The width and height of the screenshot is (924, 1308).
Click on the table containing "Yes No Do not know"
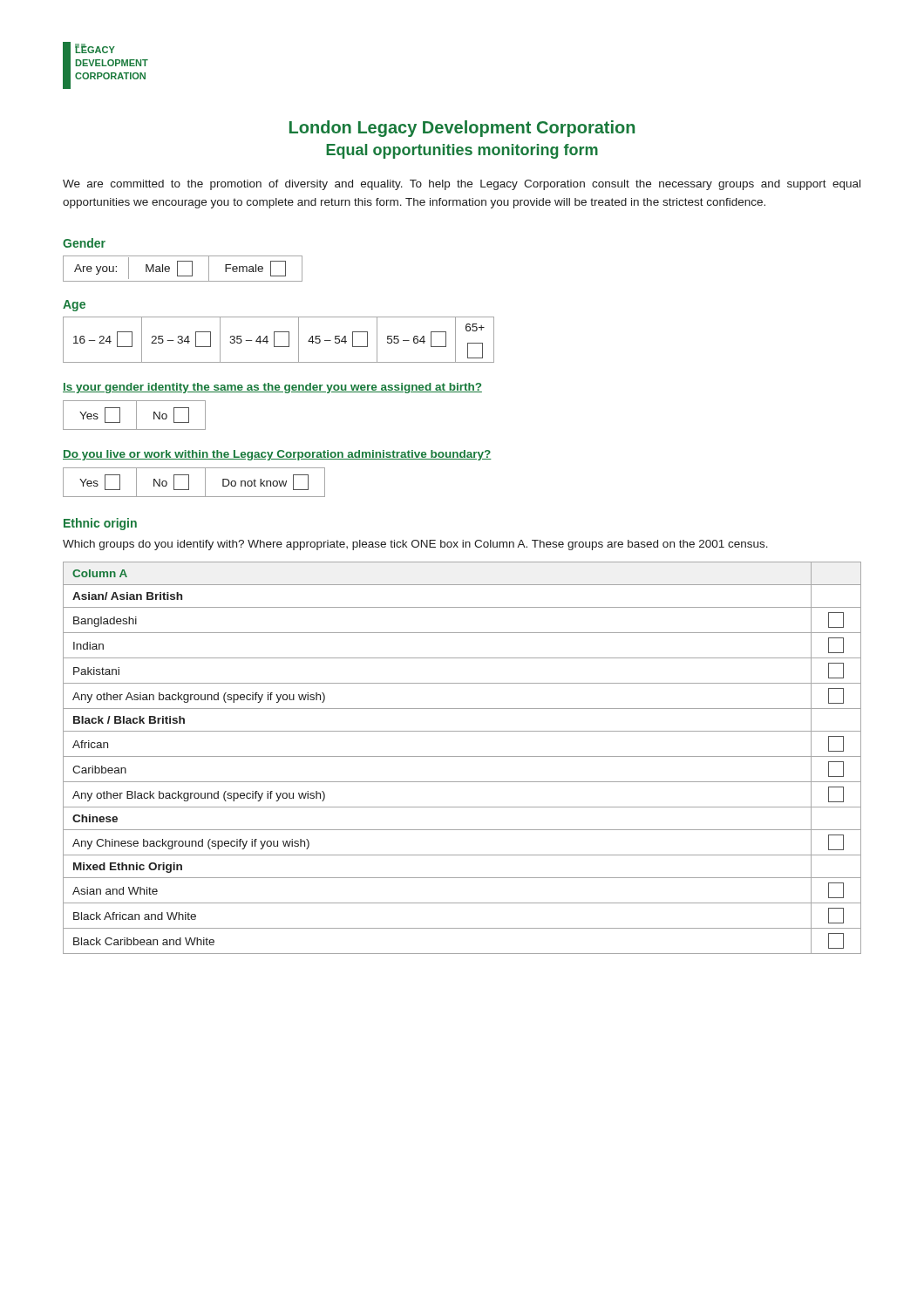pos(462,482)
